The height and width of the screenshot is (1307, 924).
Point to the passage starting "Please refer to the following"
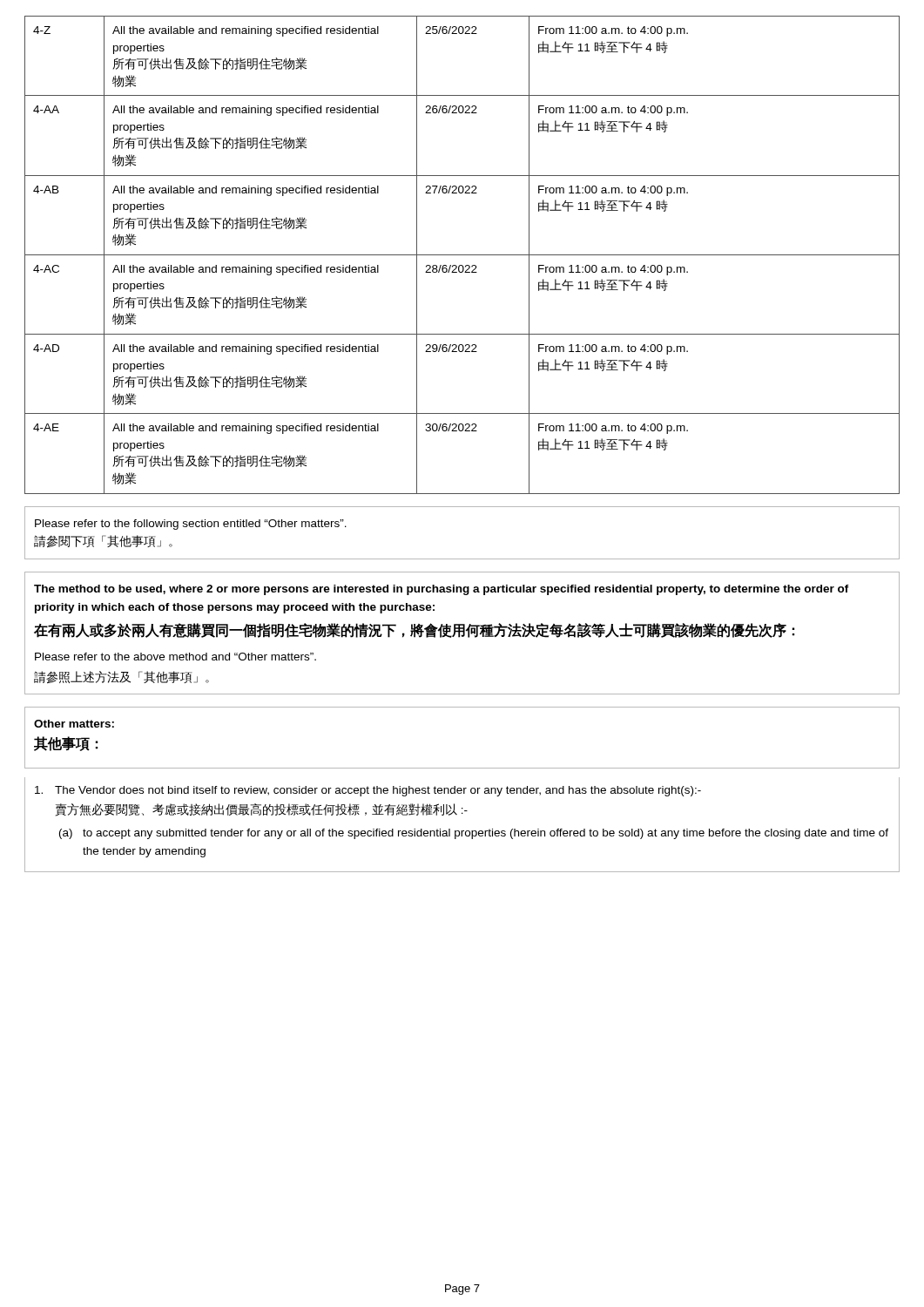[x=190, y=532]
